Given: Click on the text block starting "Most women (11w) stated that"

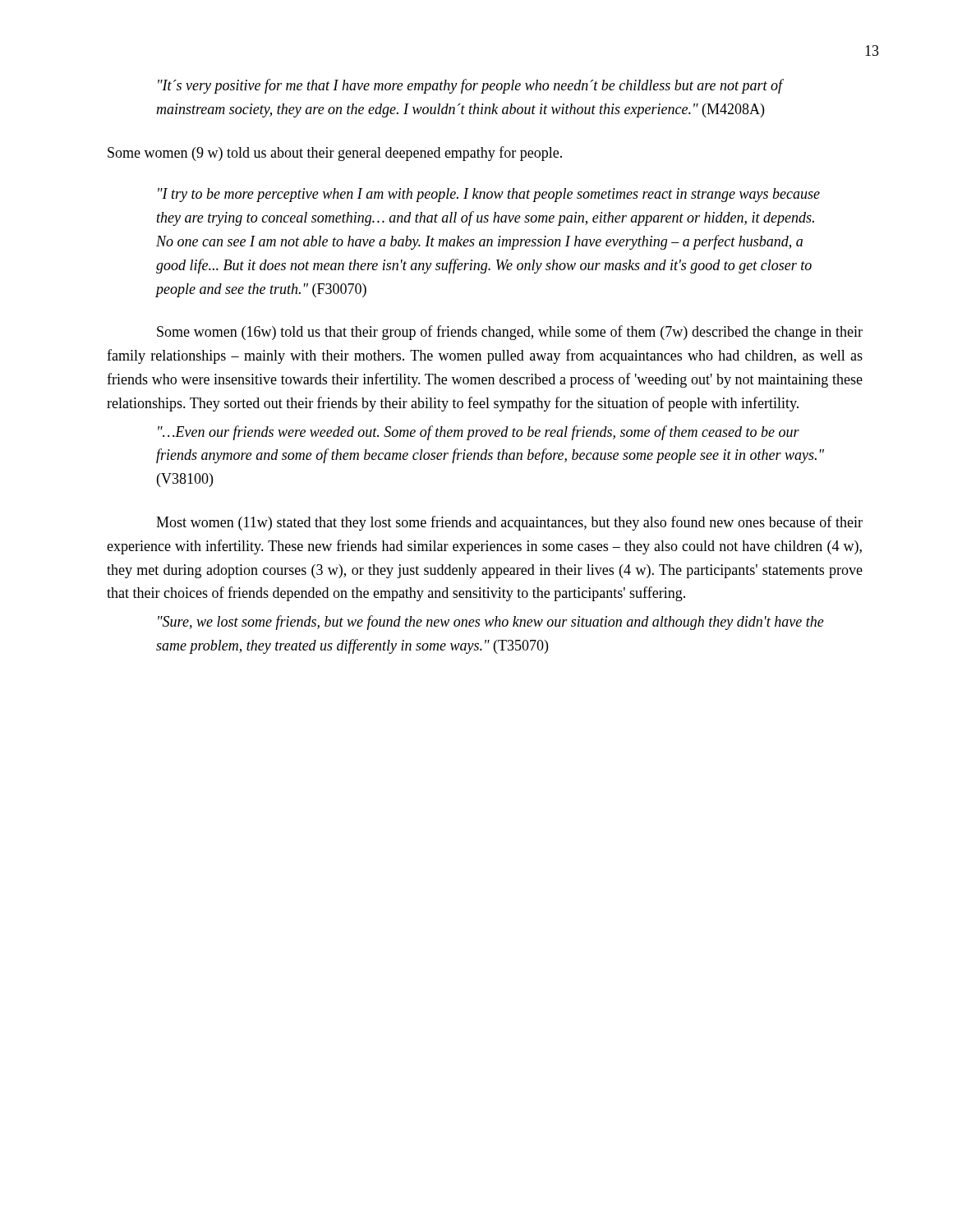Looking at the screenshot, I should [485, 558].
